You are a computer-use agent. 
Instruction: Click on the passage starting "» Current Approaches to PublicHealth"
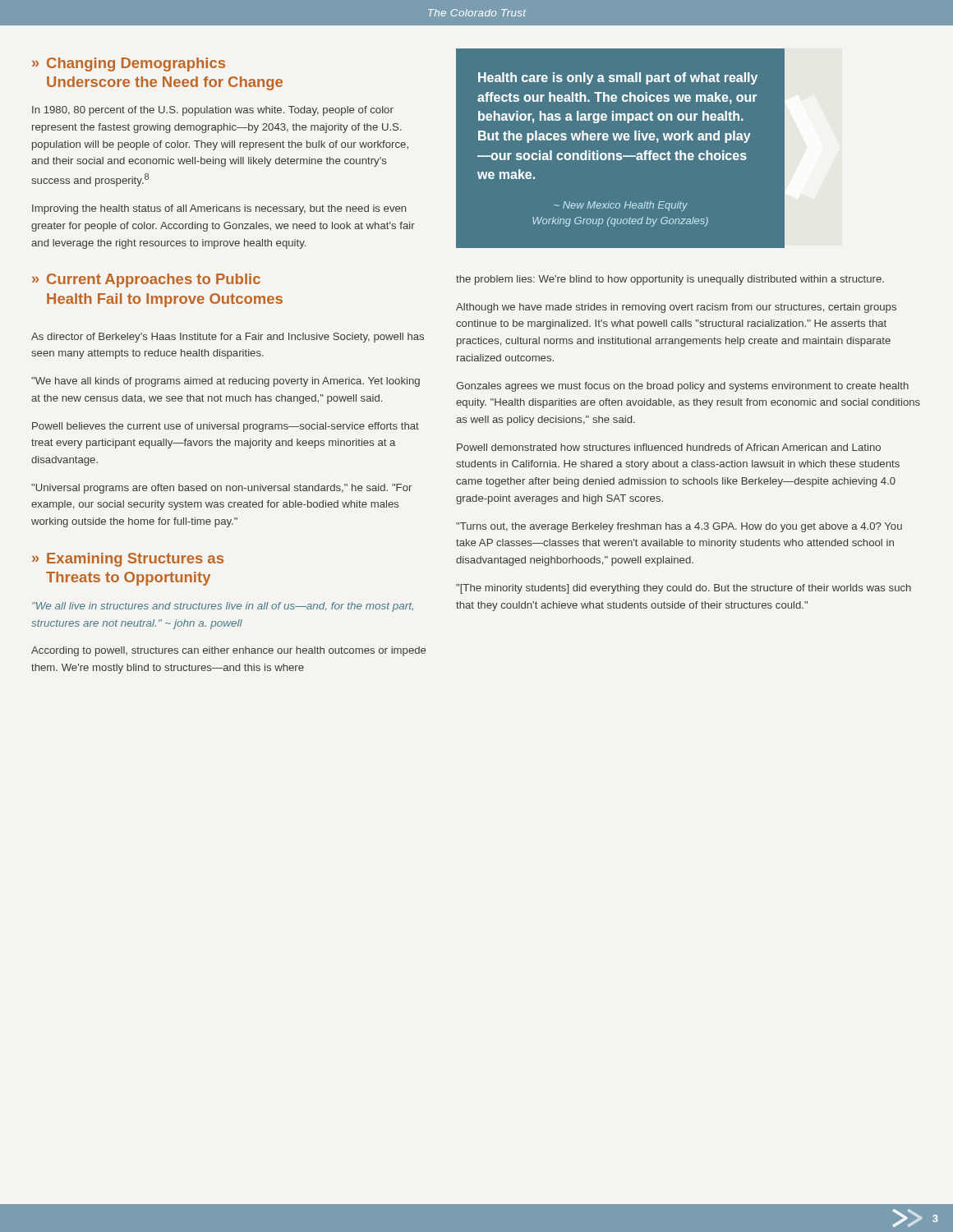point(157,289)
